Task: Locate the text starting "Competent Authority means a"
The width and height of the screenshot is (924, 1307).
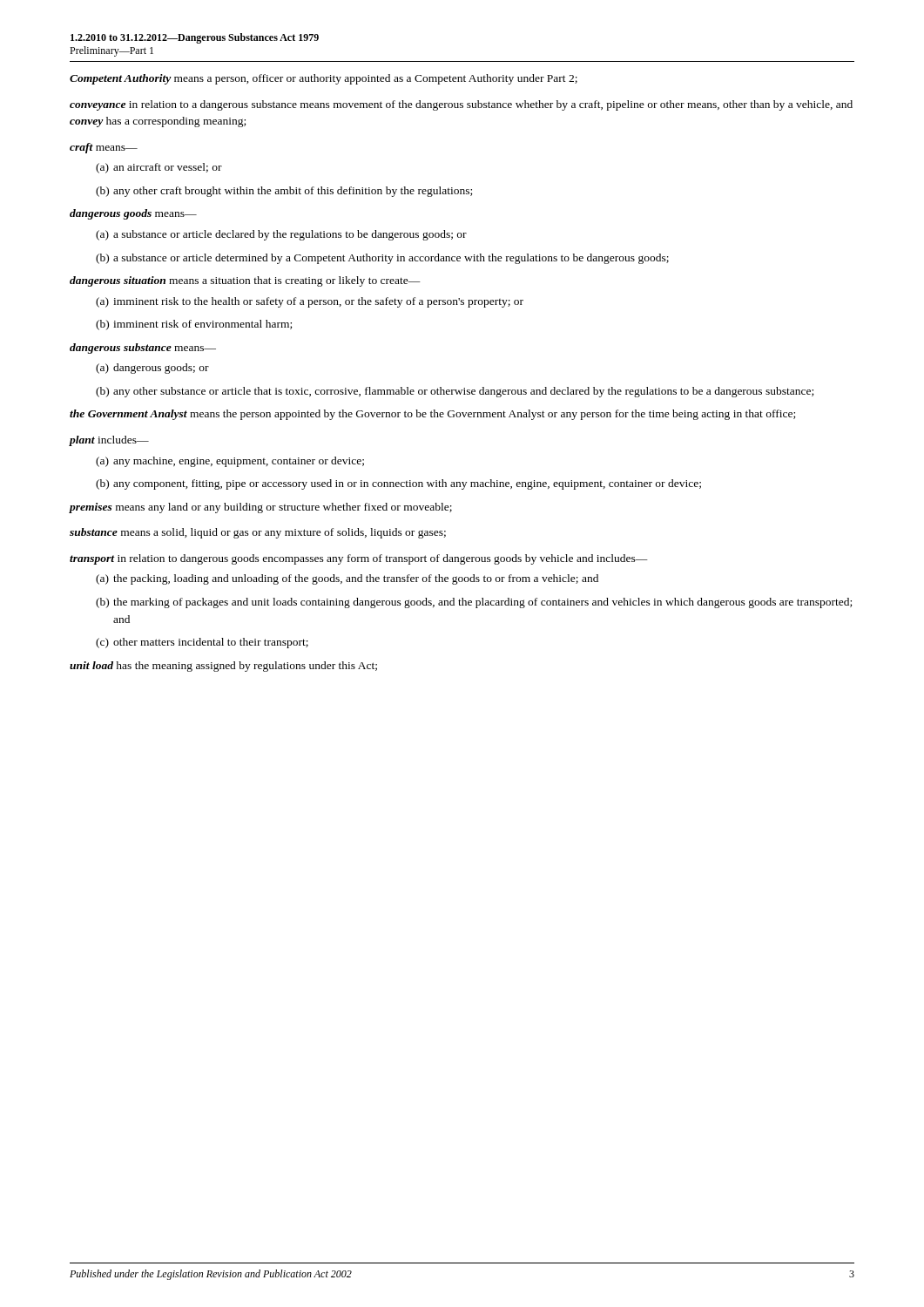Action: 324,78
